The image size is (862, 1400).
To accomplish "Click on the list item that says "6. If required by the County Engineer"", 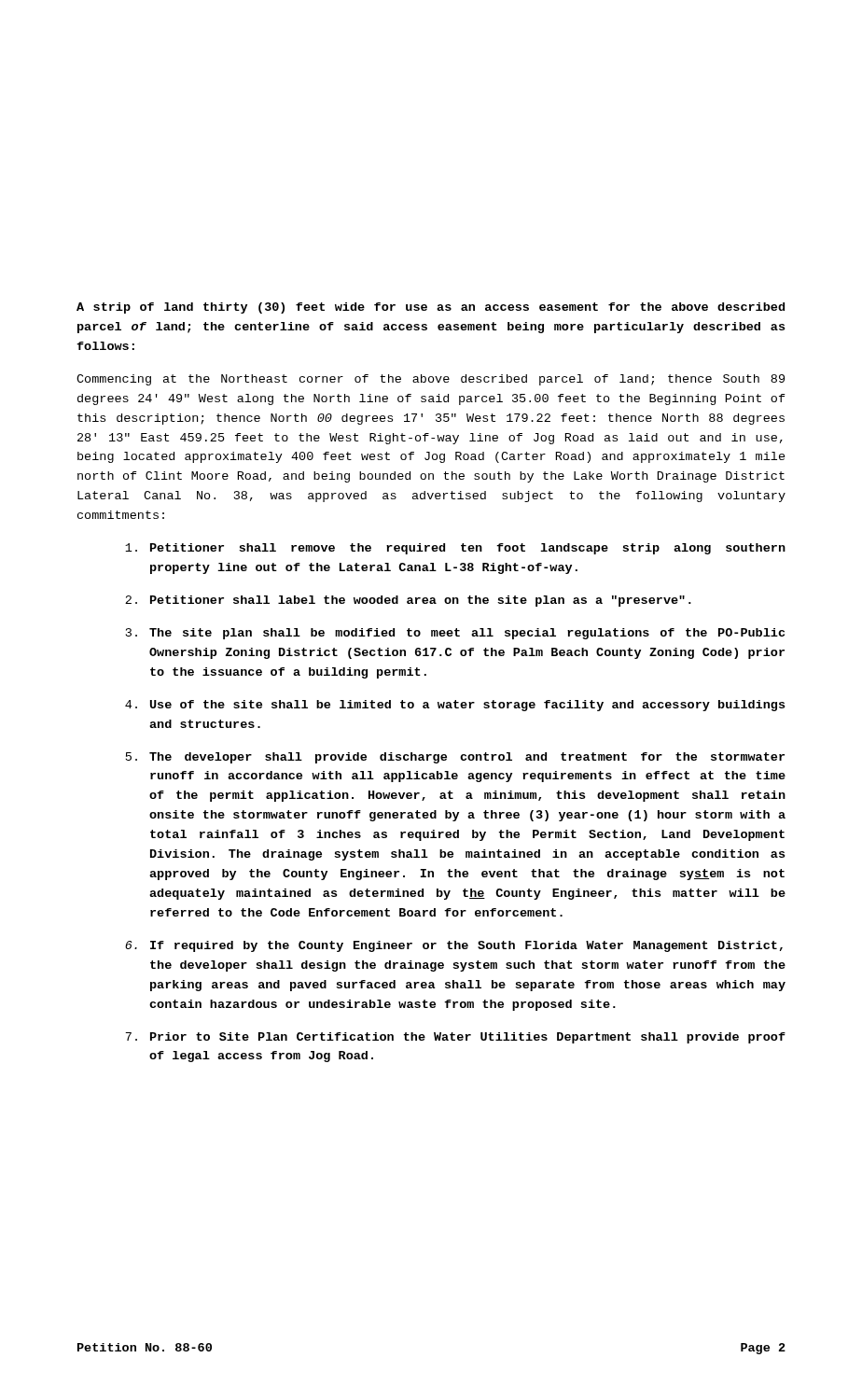I will click(x=445, y=976).
